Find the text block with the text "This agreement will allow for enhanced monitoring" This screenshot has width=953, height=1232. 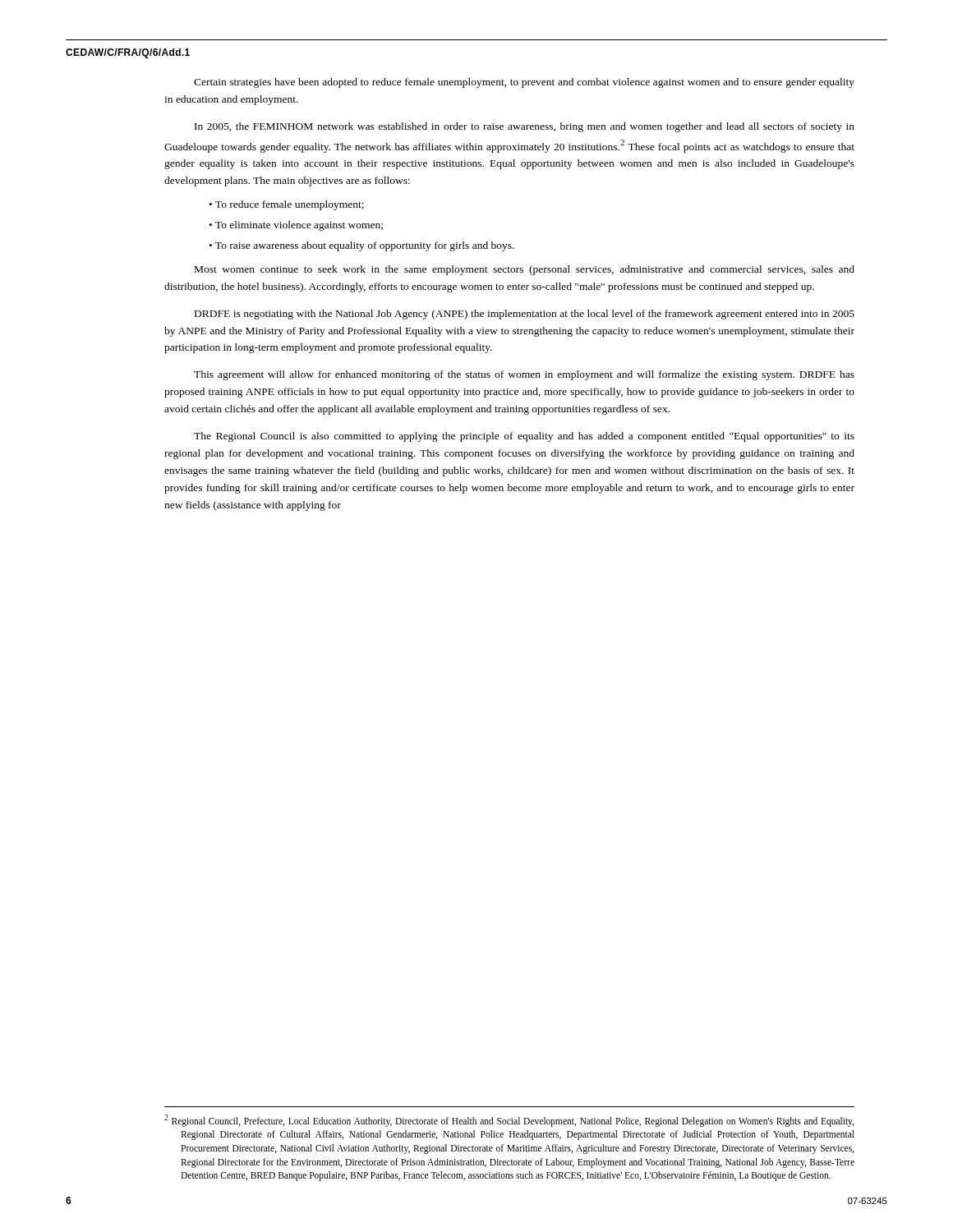coord(509,392)
